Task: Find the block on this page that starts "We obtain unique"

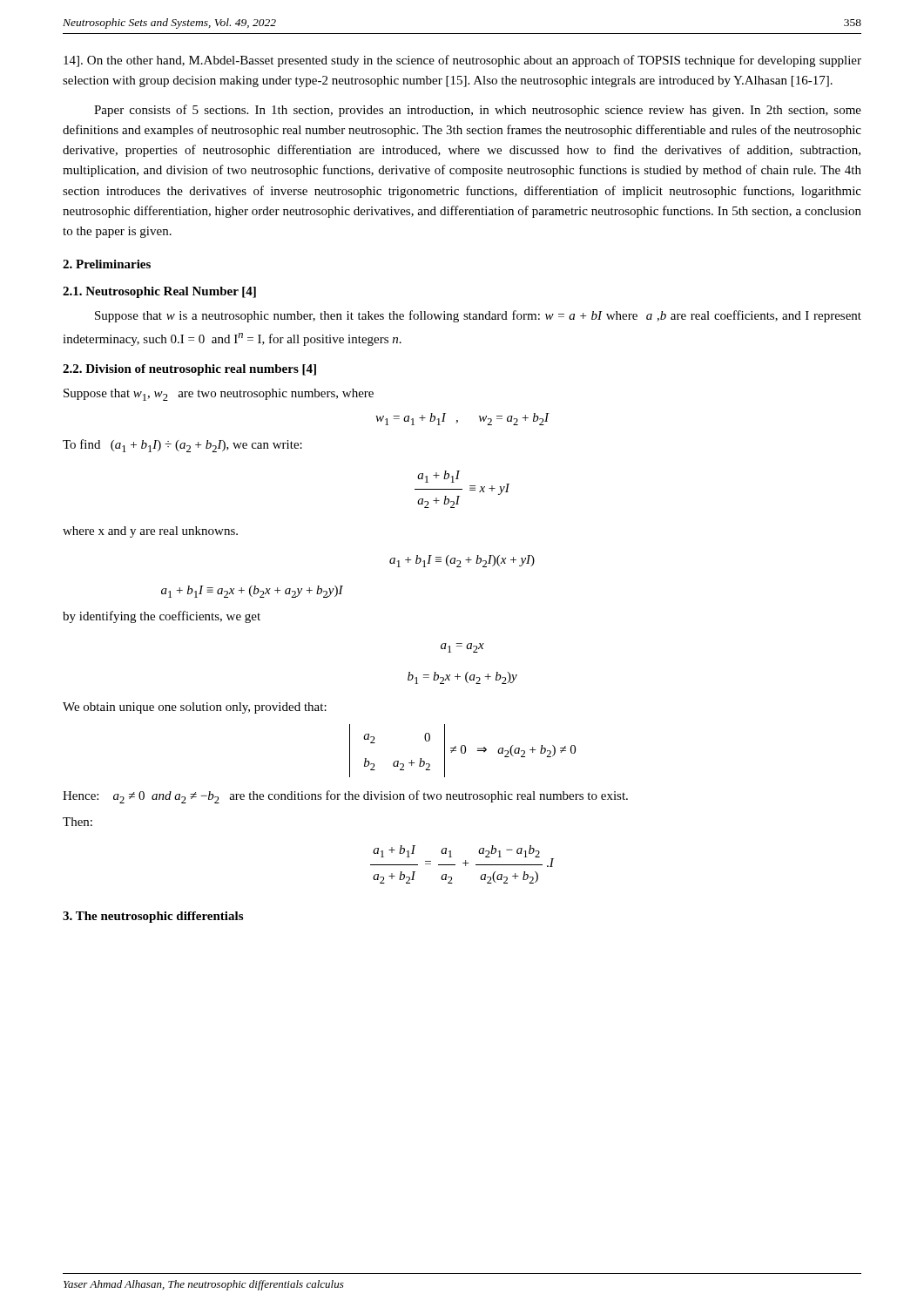Action: click(195, 708)
